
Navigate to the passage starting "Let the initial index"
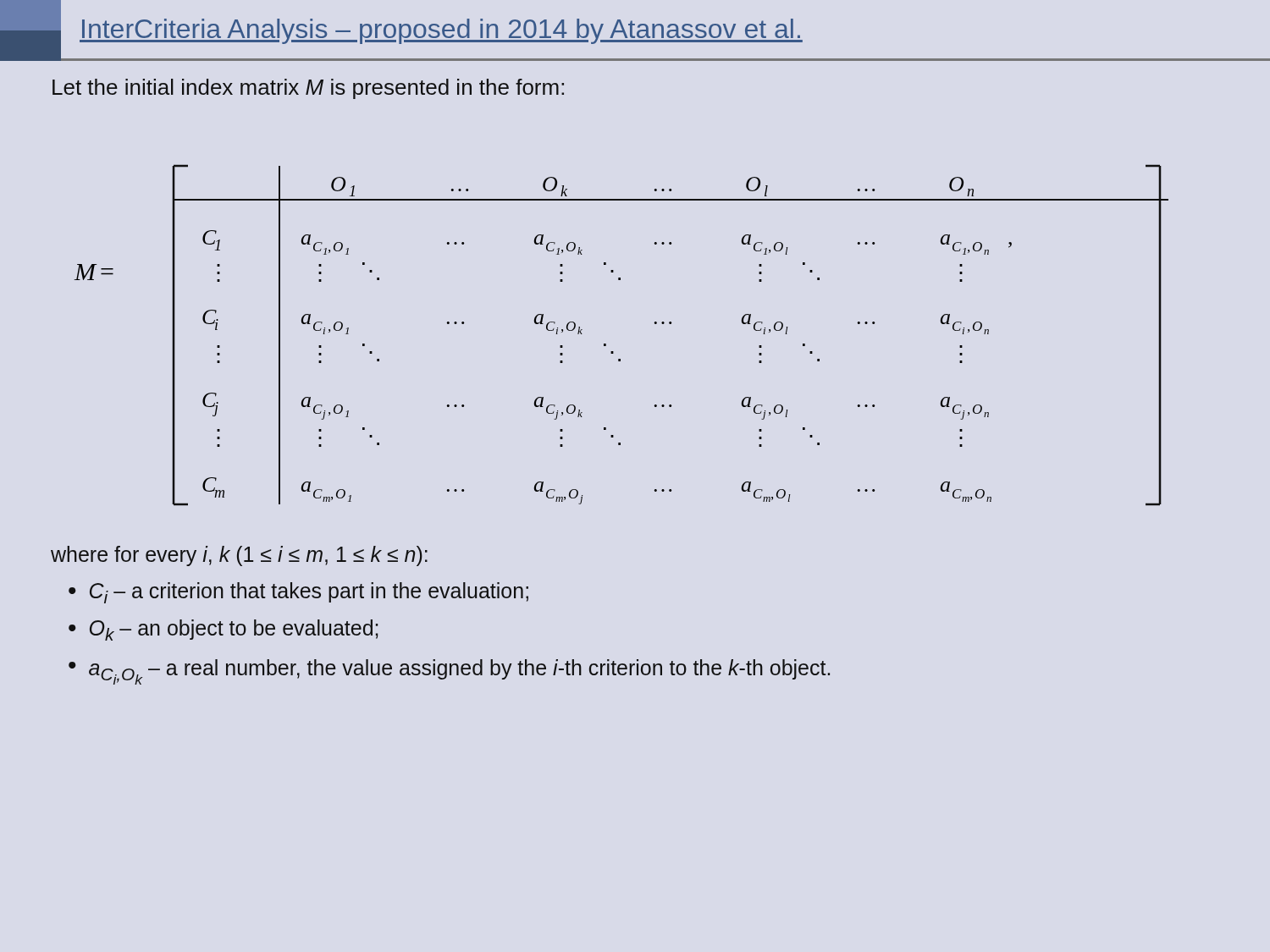308,87
